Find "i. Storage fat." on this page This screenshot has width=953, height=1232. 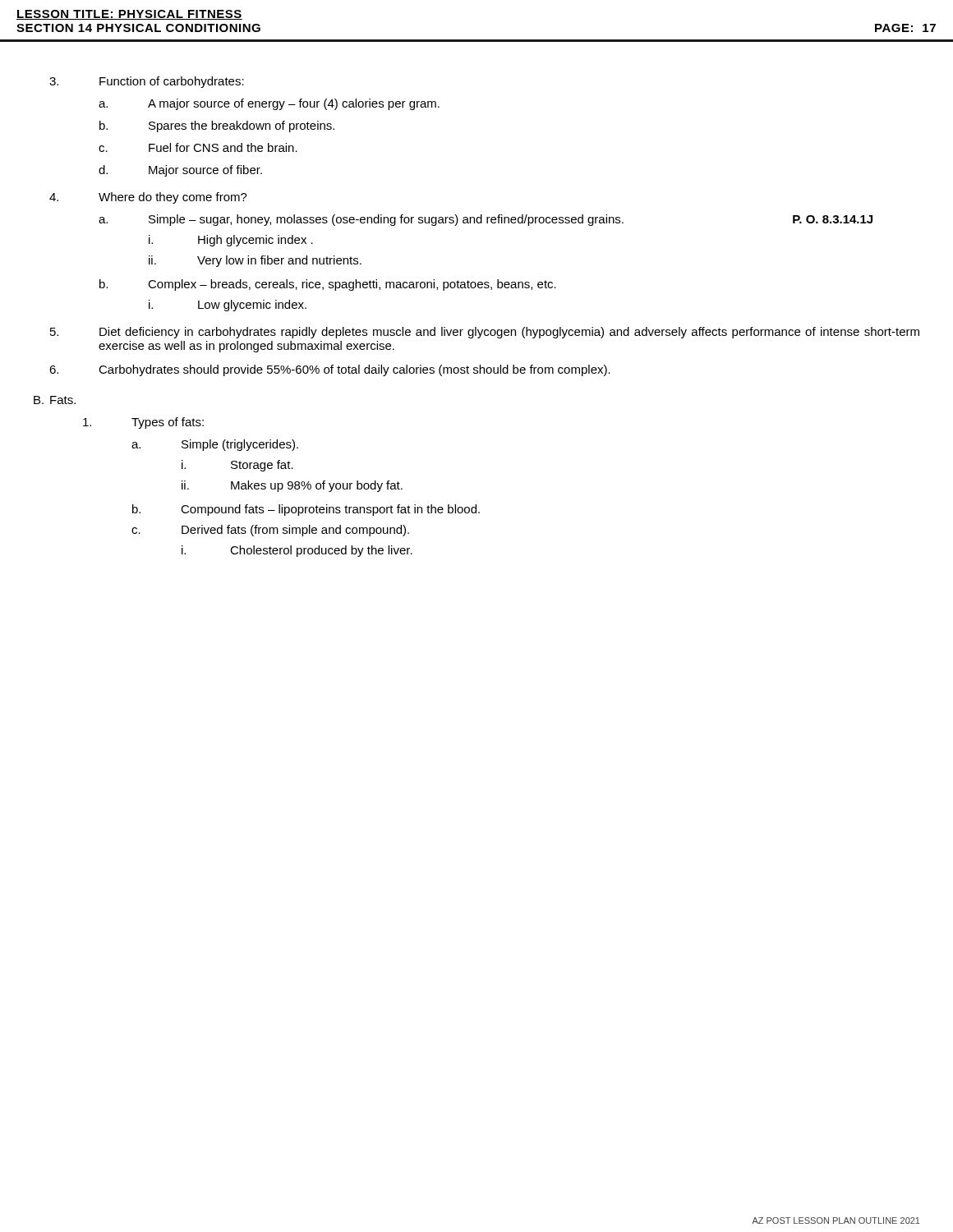[x=237, y=466]
